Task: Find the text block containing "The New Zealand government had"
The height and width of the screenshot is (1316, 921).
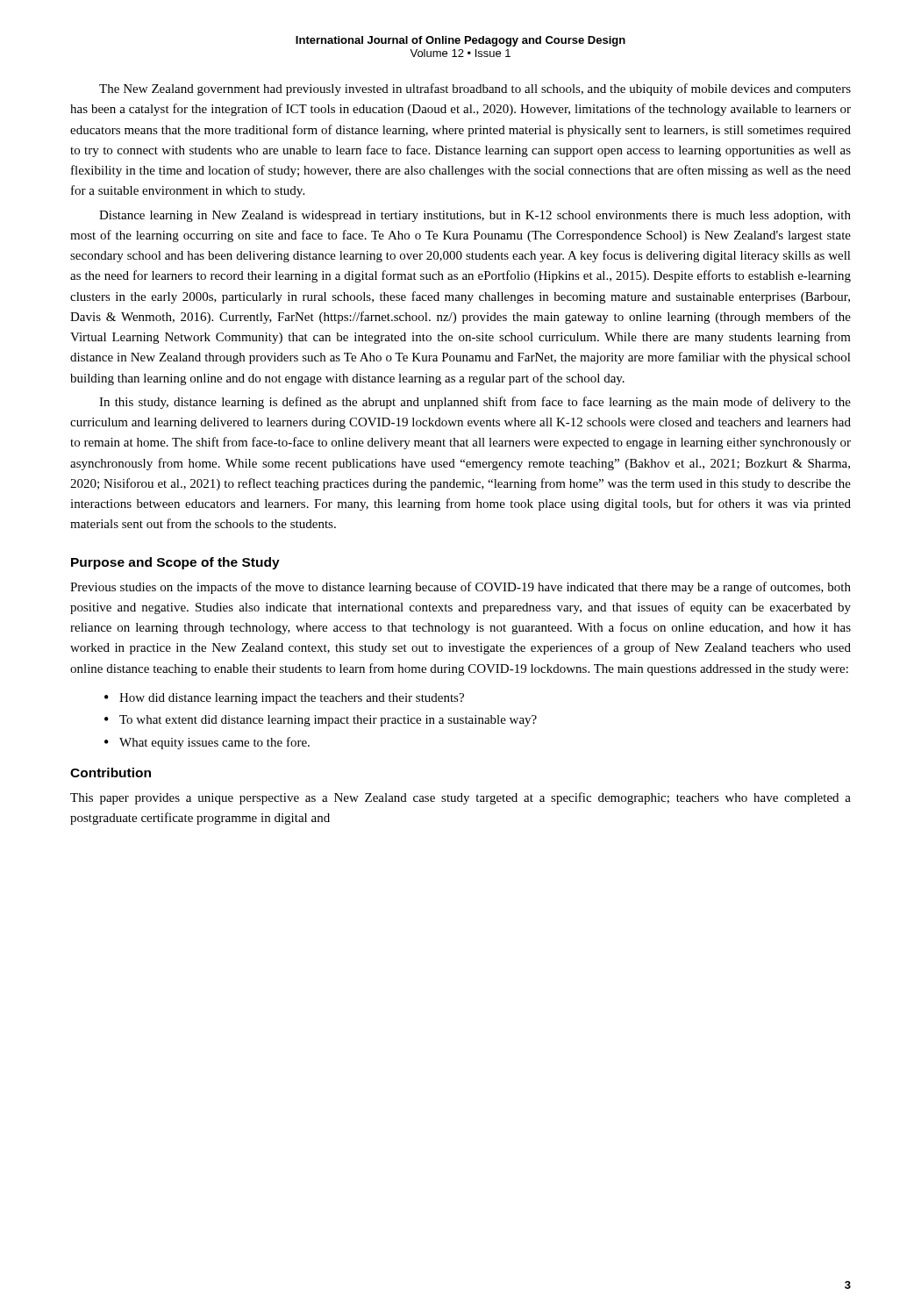Action: click(x=460, y=140)
